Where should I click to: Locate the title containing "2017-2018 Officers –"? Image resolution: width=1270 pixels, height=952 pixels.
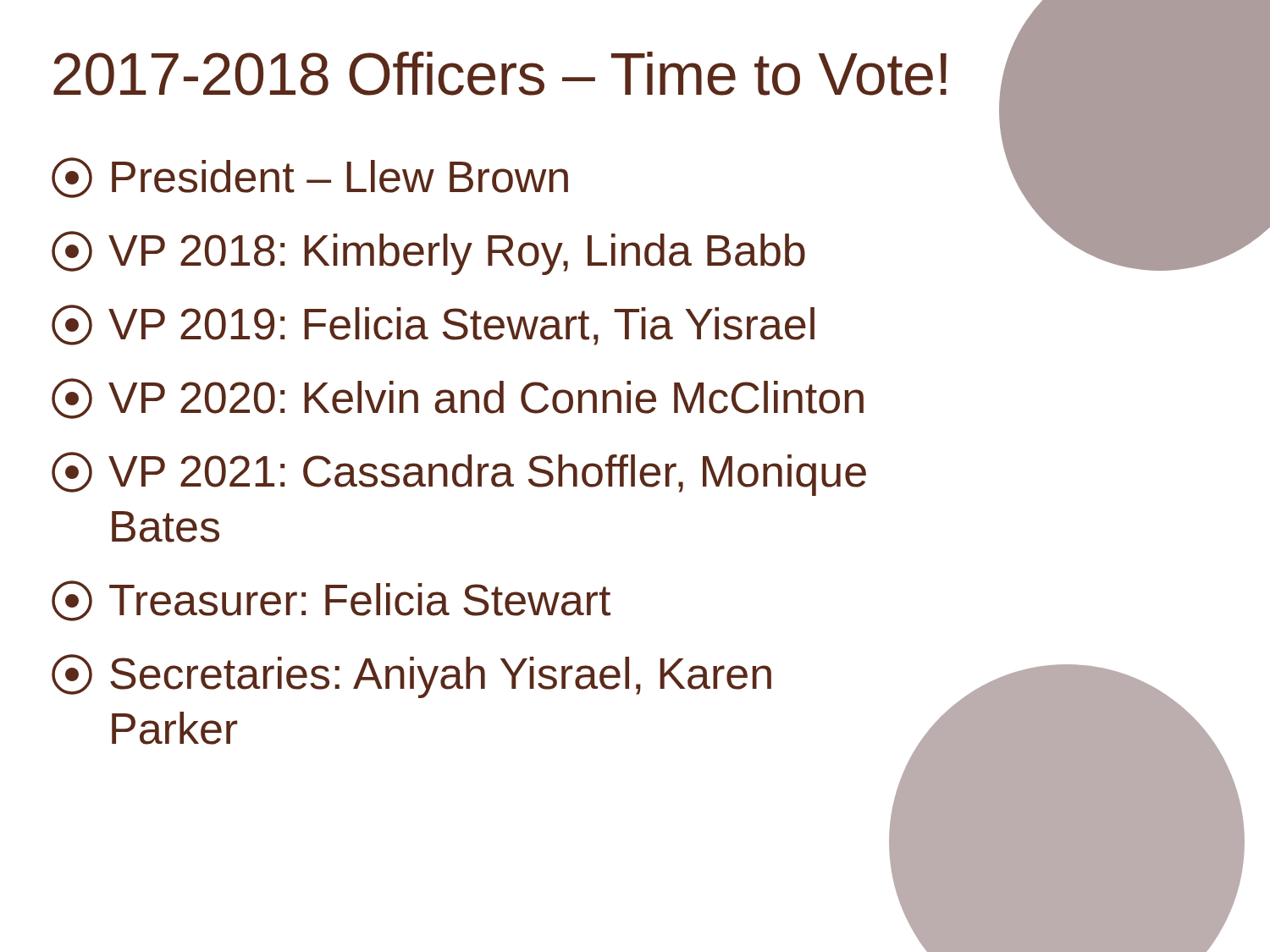[x=501, y=75]
